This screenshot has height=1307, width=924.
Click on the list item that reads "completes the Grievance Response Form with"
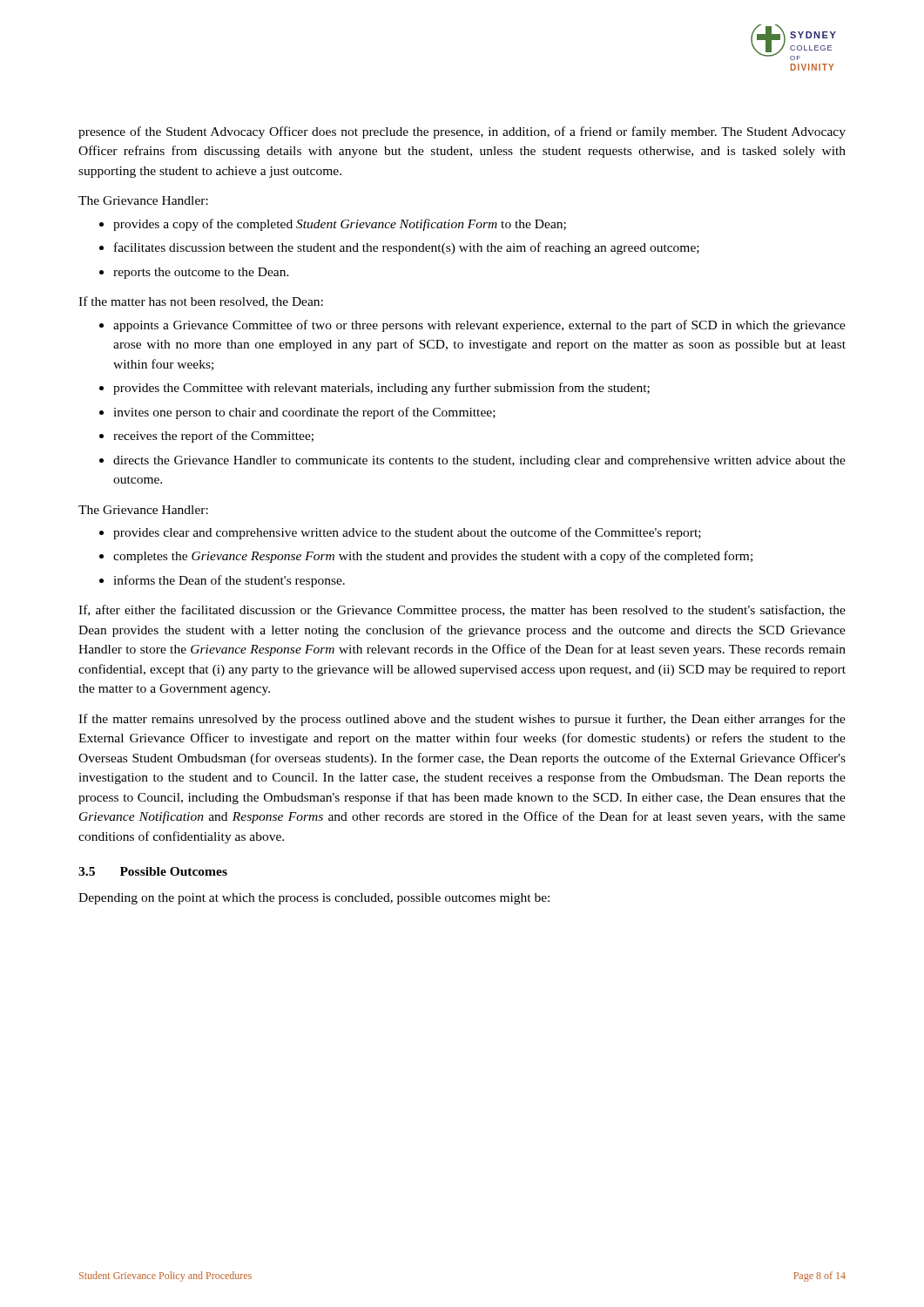462,557
